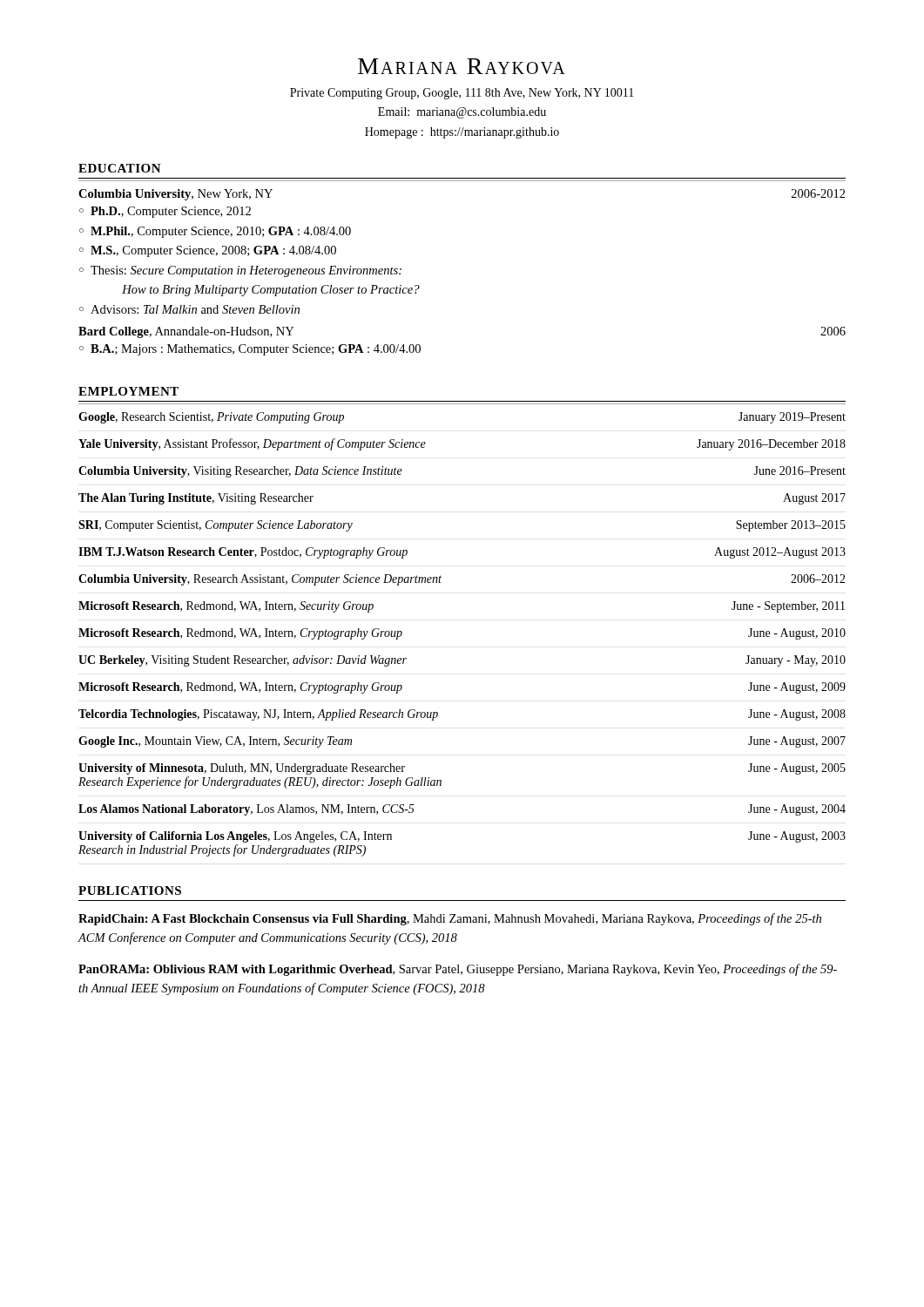
Task: Click on the table containing "September 2013–2015"
Action: [462, 634]
